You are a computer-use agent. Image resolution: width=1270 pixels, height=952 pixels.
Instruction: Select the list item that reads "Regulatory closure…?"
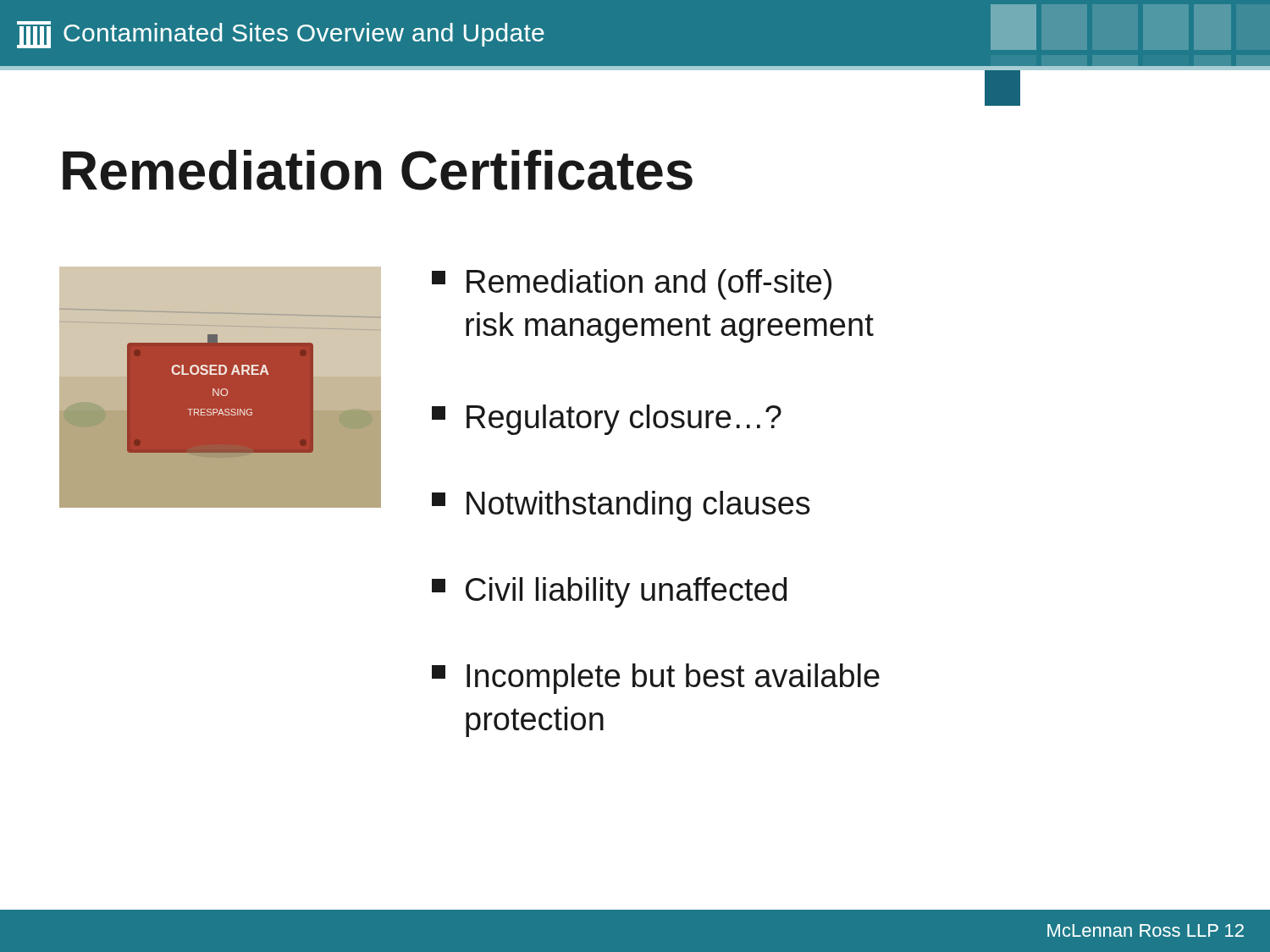607,418
